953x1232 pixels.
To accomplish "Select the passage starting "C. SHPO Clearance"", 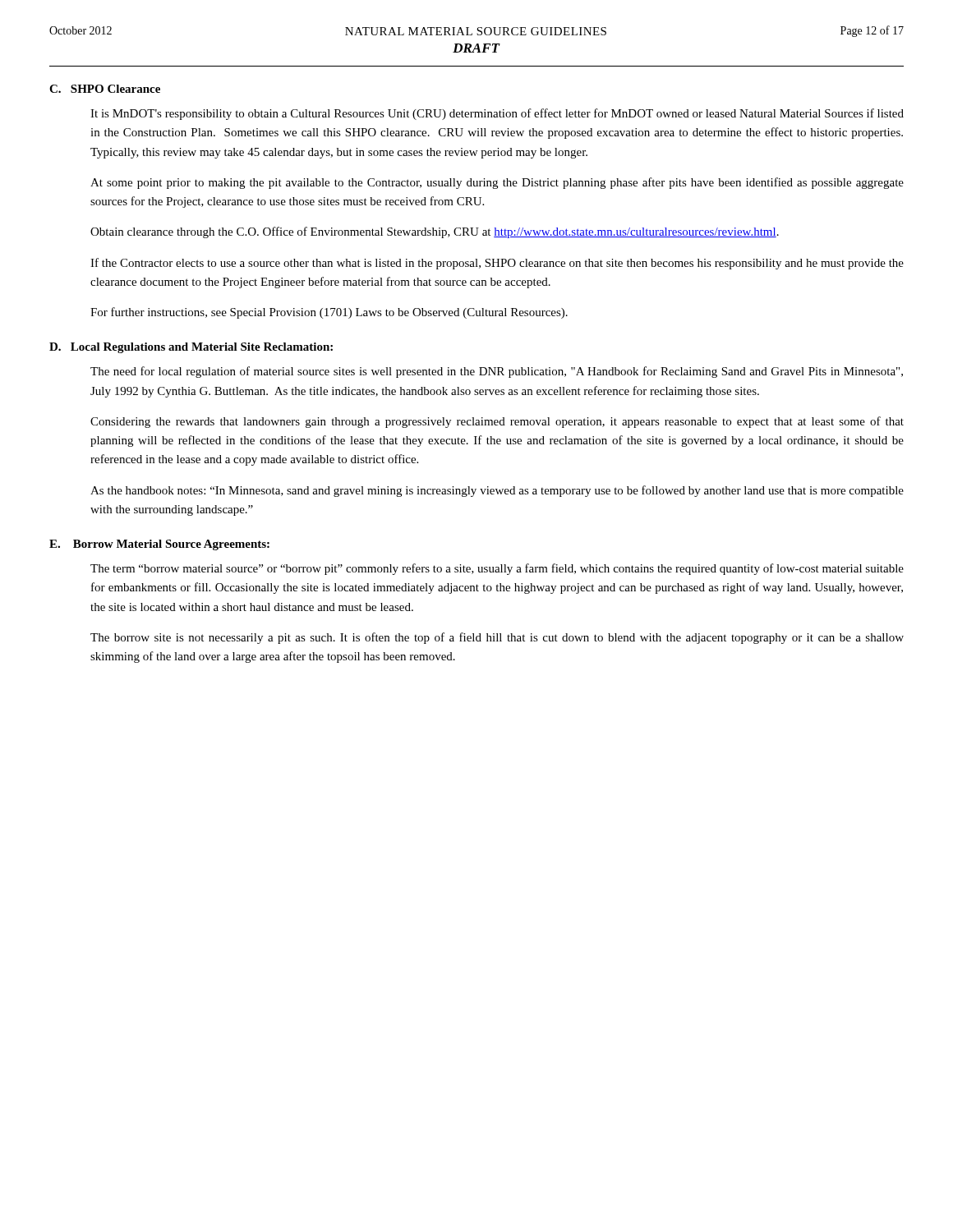I will (105, 89).
